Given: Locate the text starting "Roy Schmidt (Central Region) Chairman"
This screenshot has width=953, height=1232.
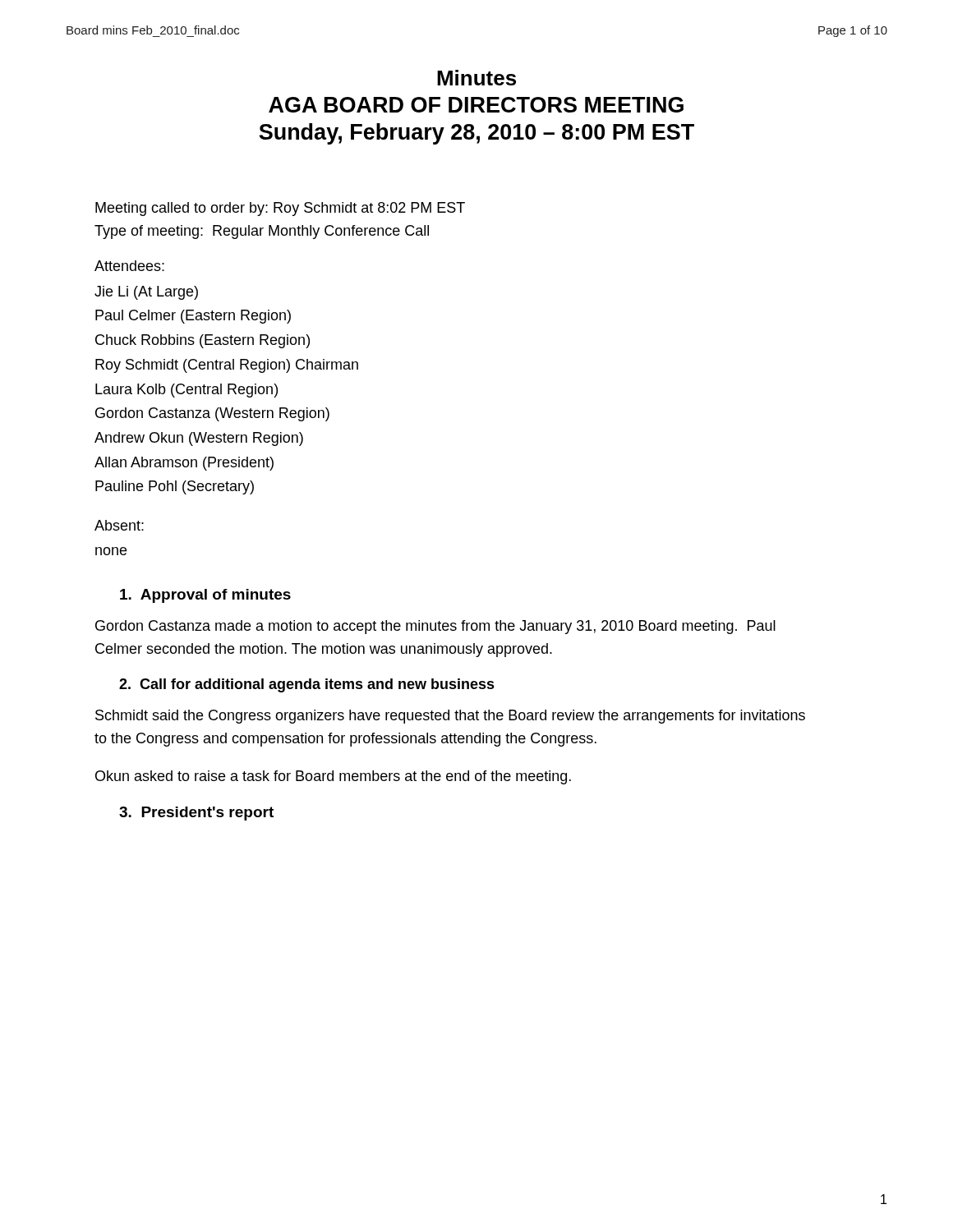Looking at the screenshot, I should point(227,365).
